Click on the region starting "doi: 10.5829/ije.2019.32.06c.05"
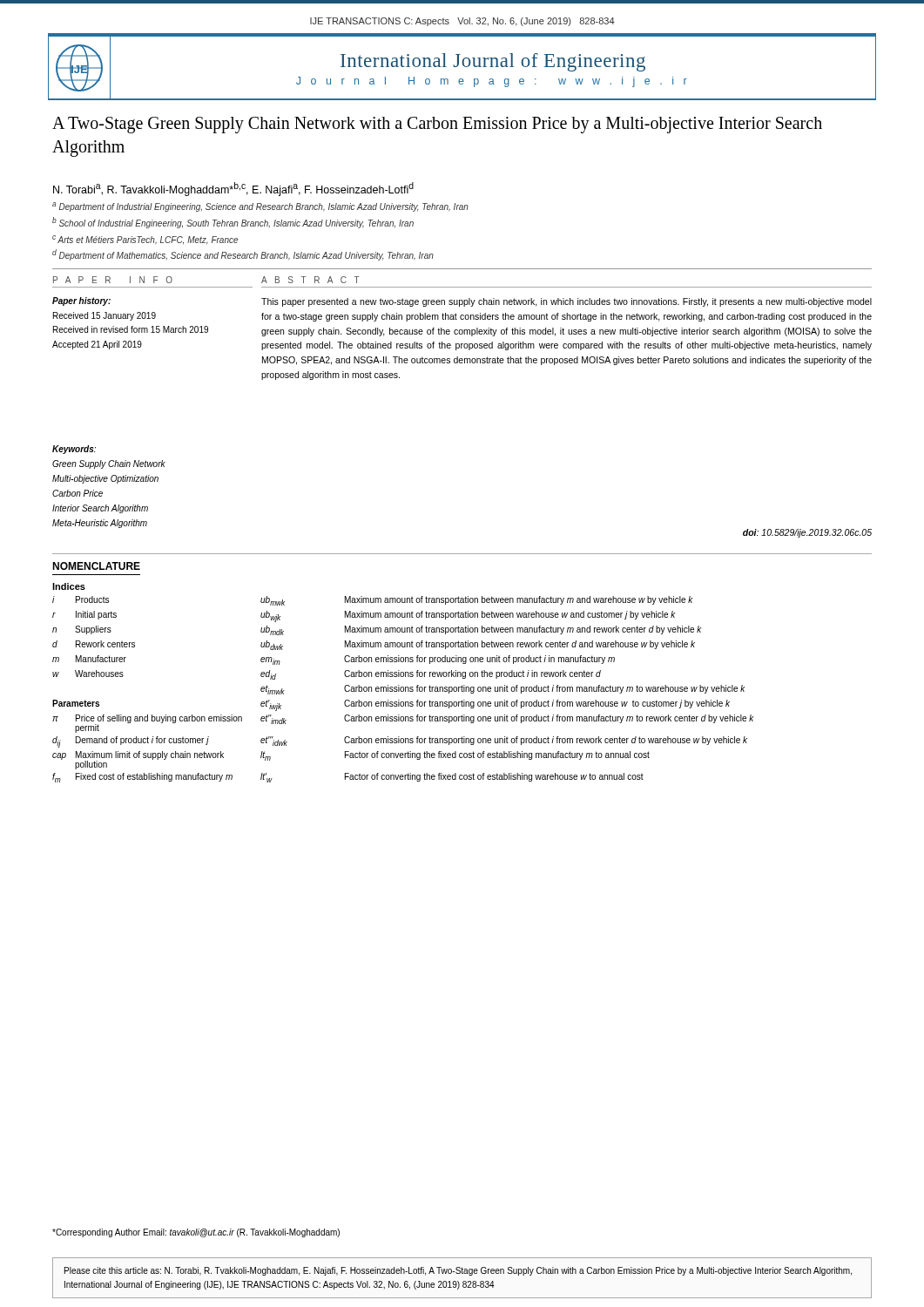This screenshot has width=924, height=1307. pos(807,532)
